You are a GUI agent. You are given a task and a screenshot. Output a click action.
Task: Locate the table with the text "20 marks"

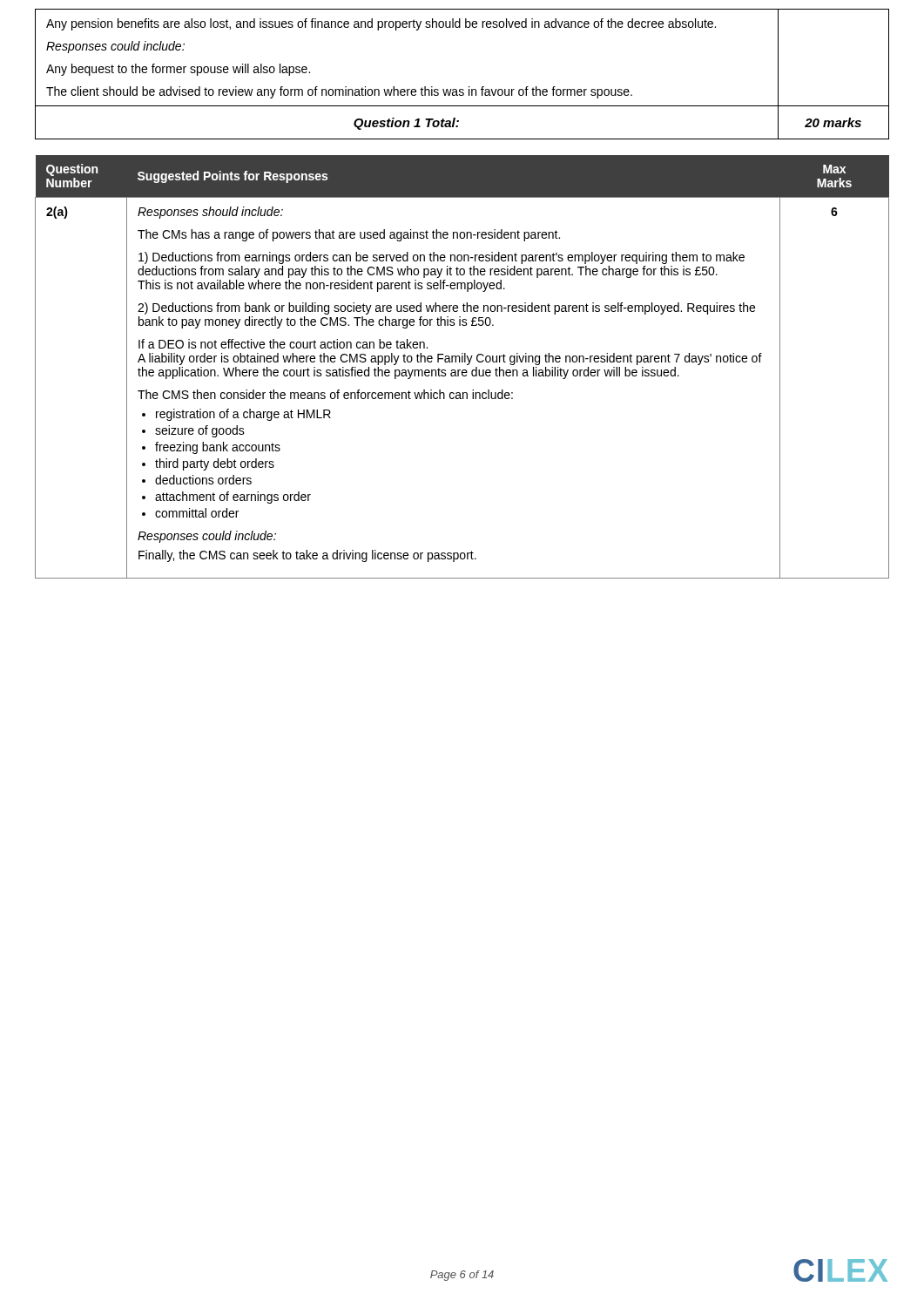(462, 74)
